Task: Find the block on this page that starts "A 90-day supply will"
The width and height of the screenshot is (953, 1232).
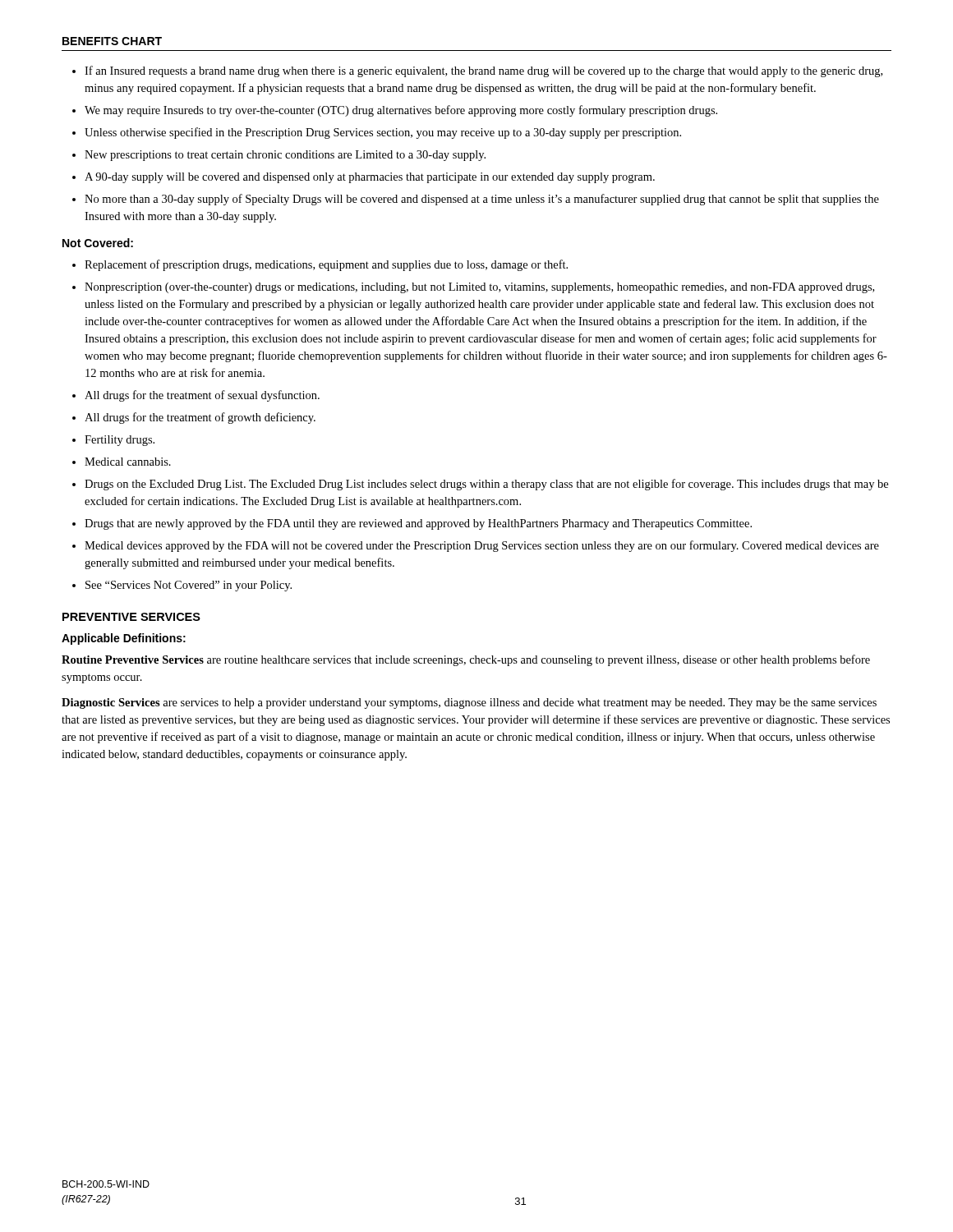Action: (370, 177)
